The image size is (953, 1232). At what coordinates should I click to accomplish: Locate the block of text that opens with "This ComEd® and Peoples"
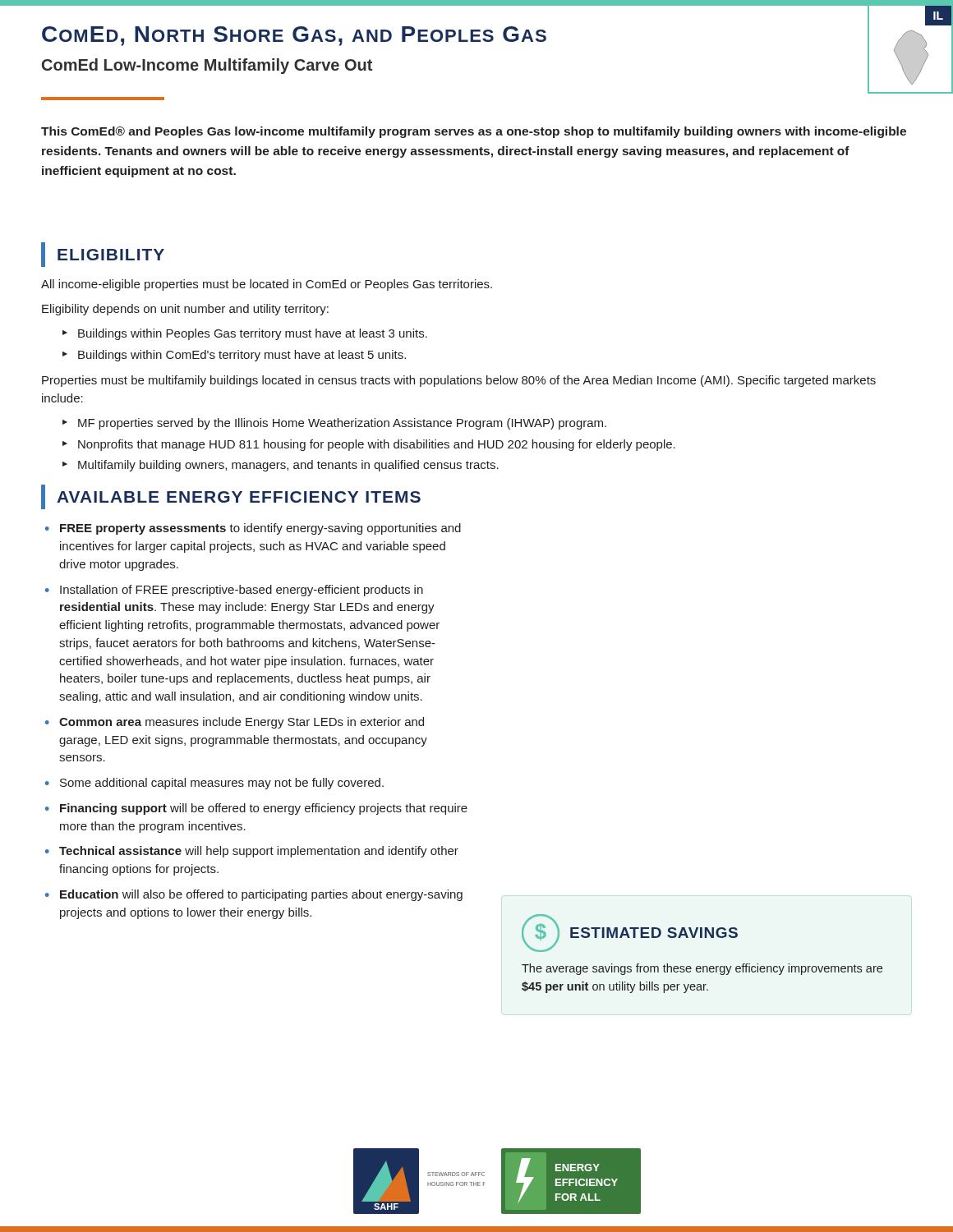tap(474, 151)
